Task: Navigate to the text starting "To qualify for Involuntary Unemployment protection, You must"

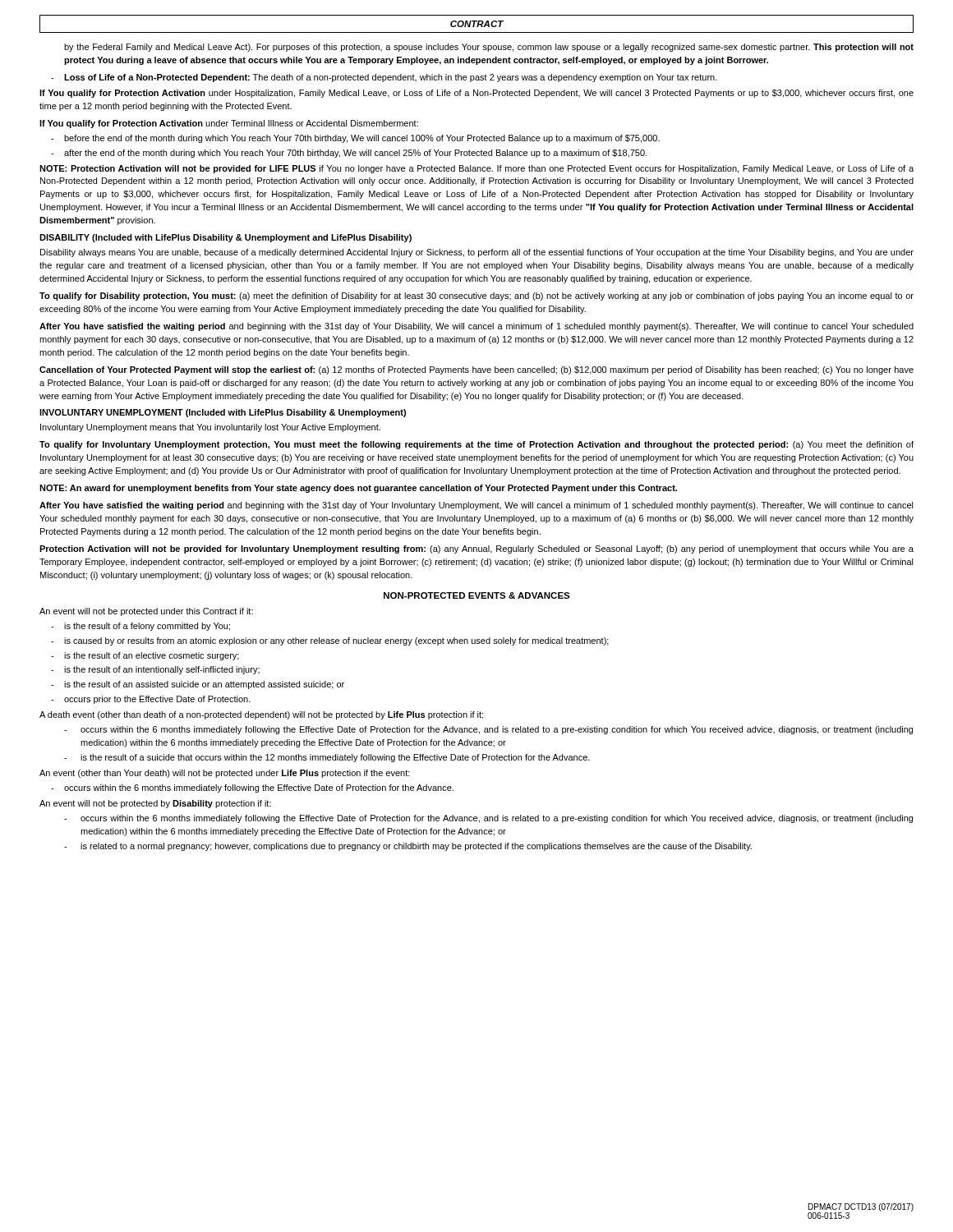Action: click(x=476, y=458)
